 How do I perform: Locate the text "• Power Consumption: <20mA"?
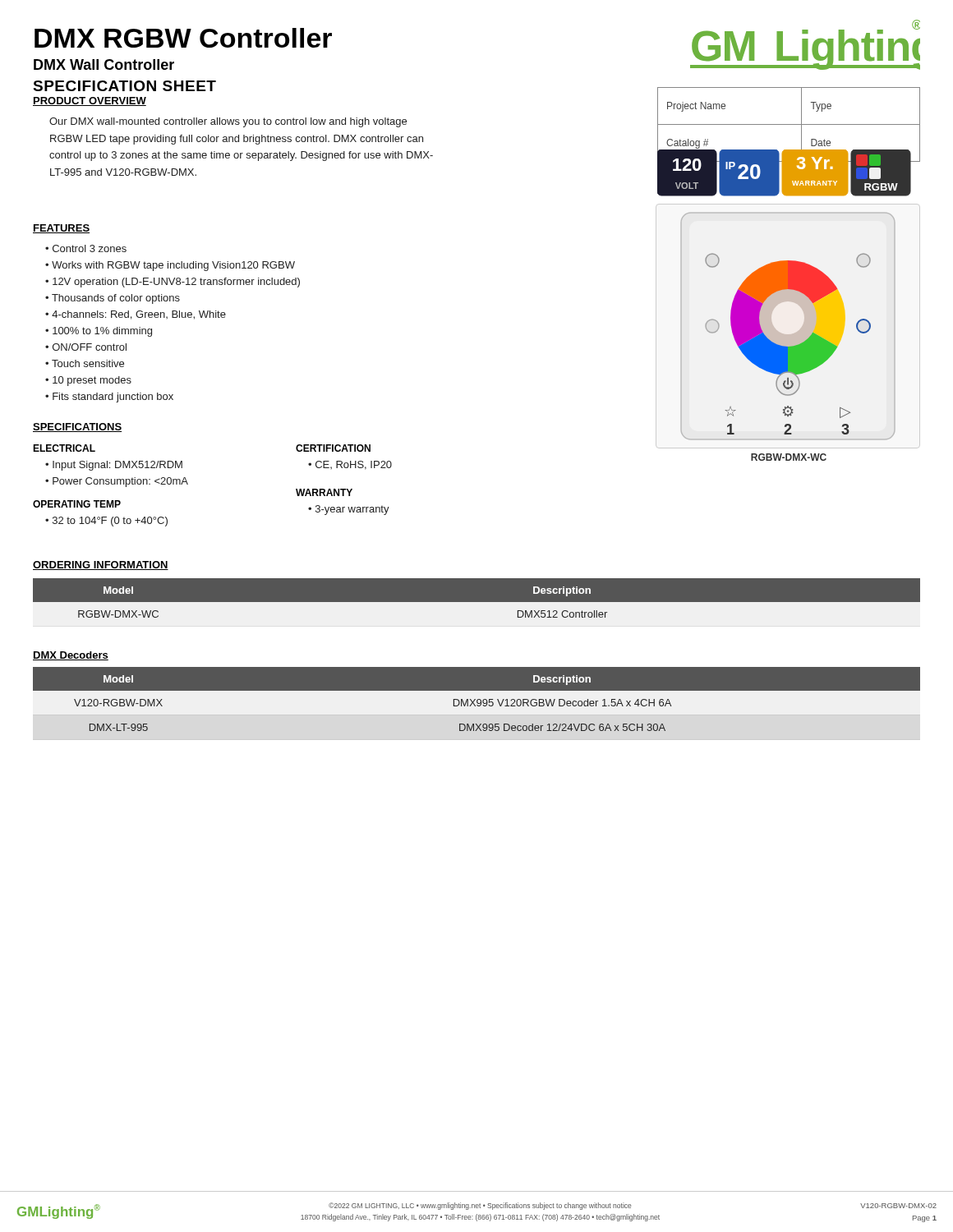pos(117,481)
